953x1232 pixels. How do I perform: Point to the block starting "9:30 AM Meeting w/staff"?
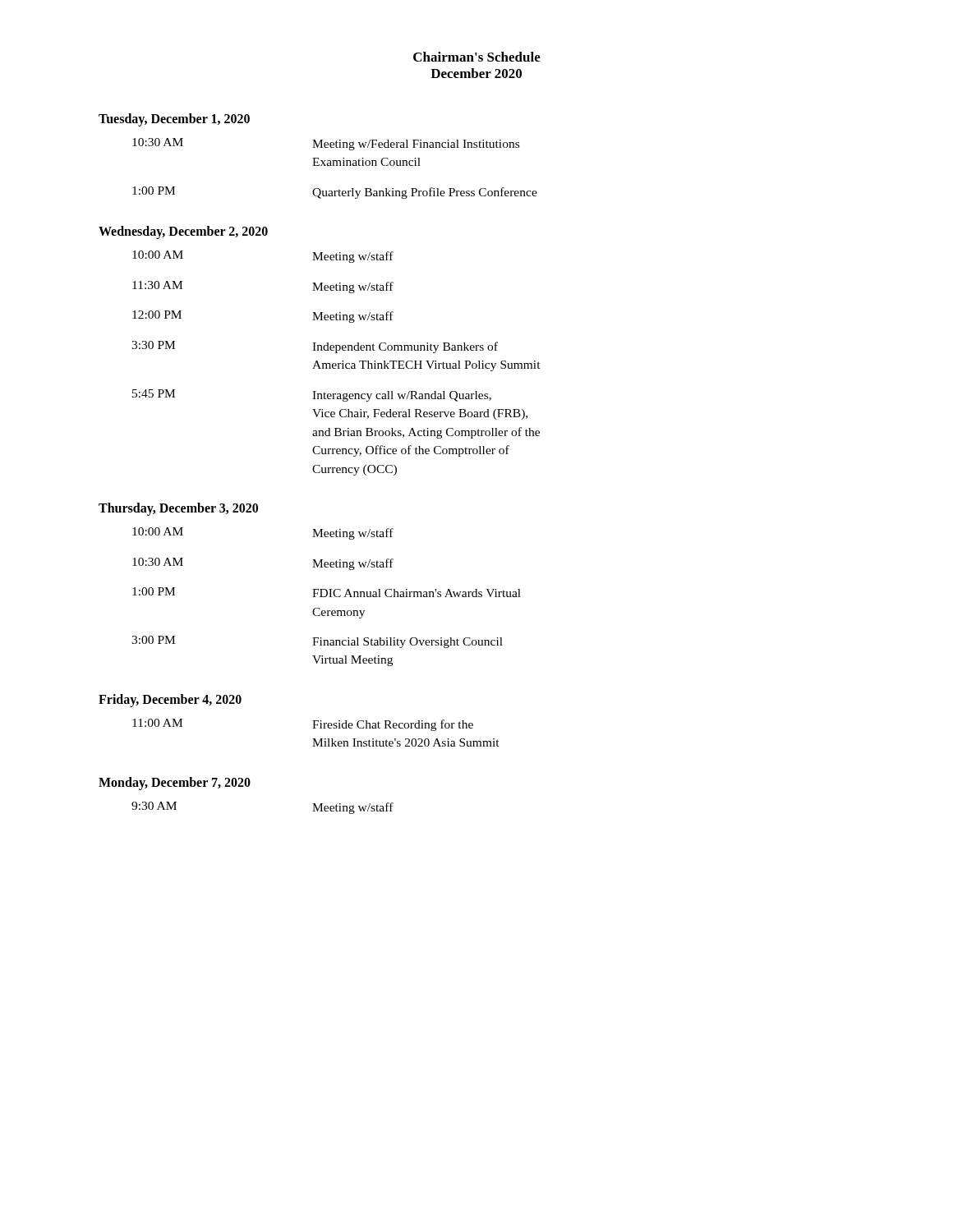coord(150,809)
